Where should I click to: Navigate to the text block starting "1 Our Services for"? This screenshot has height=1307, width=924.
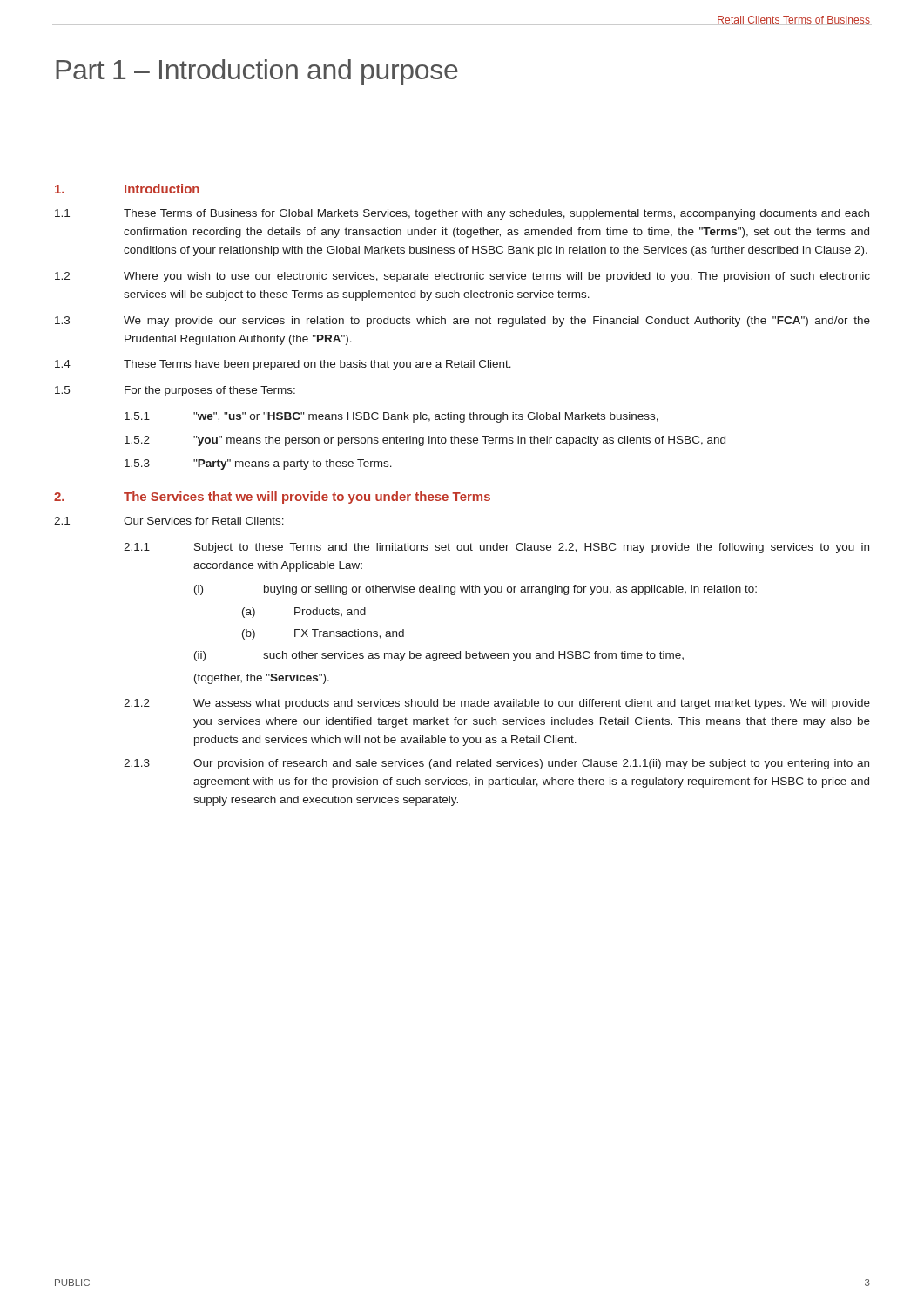[169, 521]
